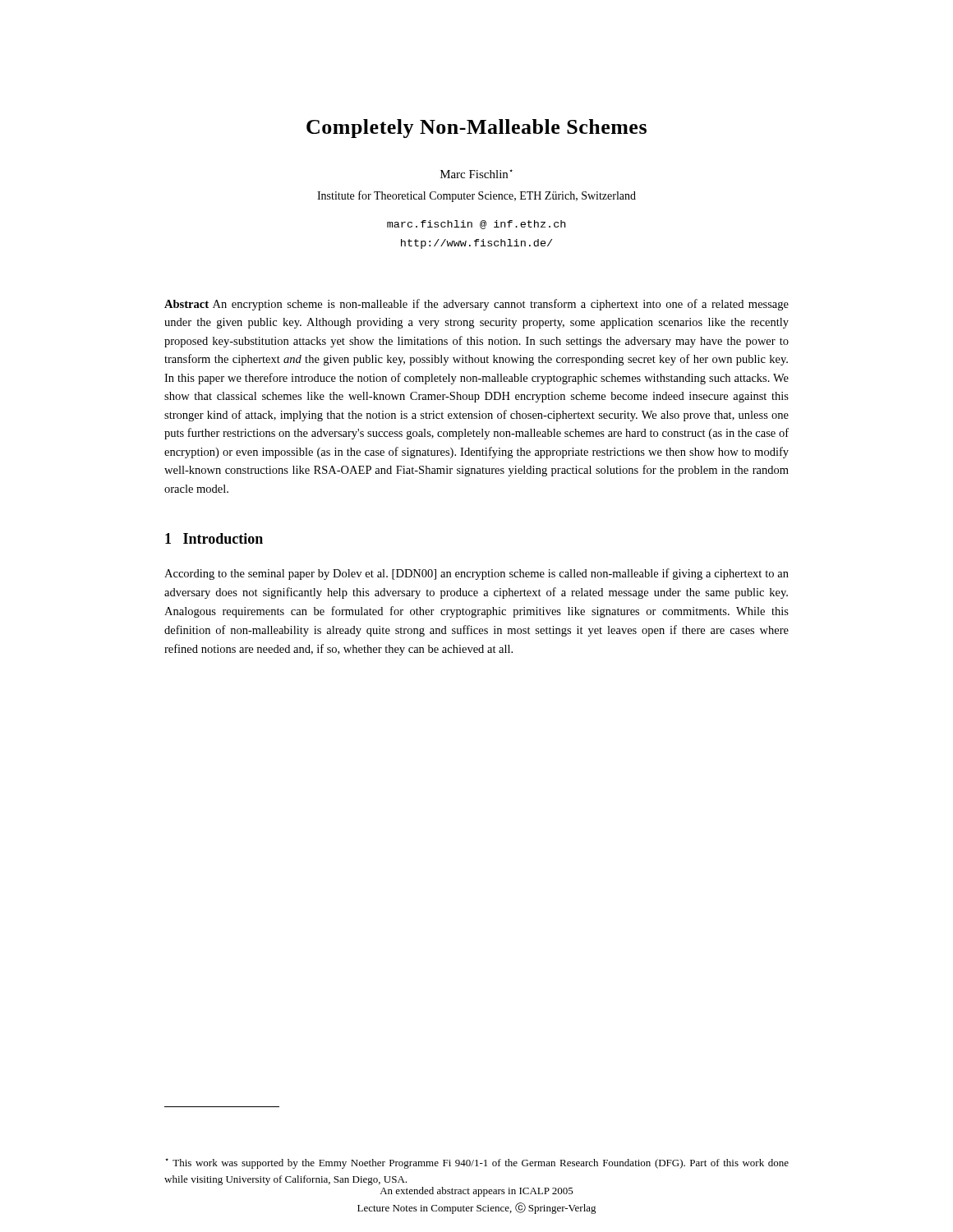Locate the block starting "⋆ This work was"

(x=476, y=1170)
